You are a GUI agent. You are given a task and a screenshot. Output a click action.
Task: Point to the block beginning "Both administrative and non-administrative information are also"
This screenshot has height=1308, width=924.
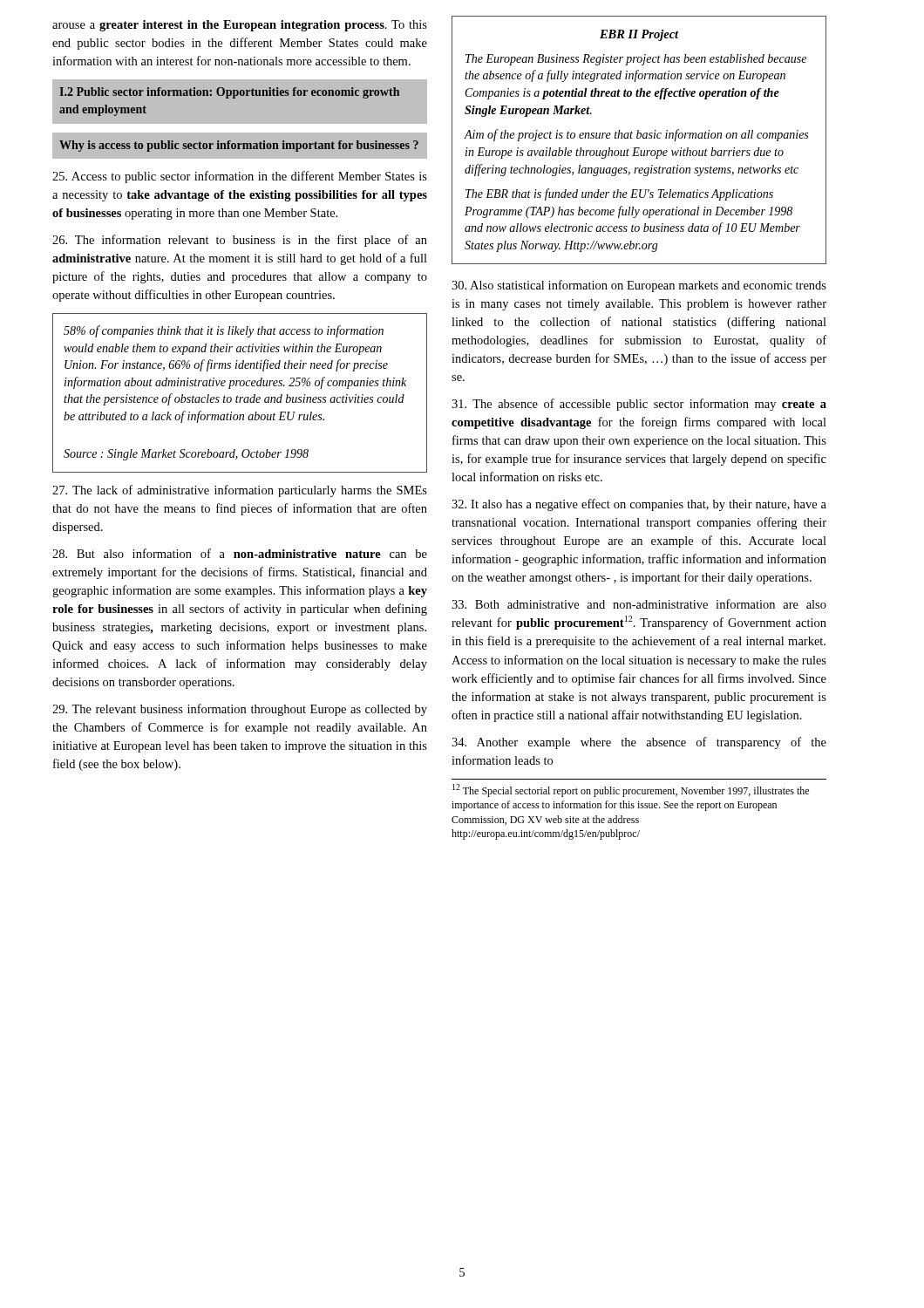[x=639, y=660]
